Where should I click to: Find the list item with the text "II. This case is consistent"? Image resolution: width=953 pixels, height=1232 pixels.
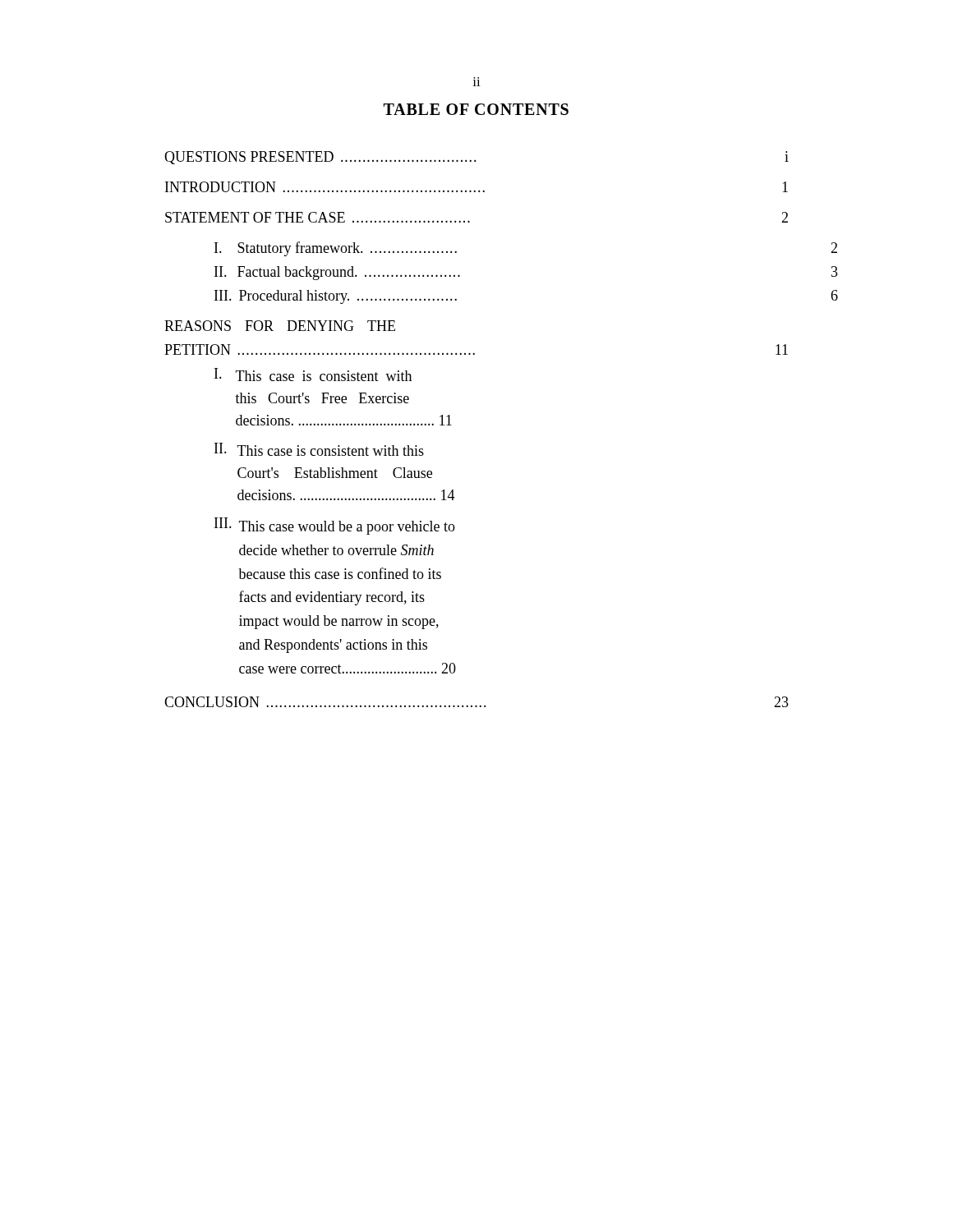pos(319,449)
